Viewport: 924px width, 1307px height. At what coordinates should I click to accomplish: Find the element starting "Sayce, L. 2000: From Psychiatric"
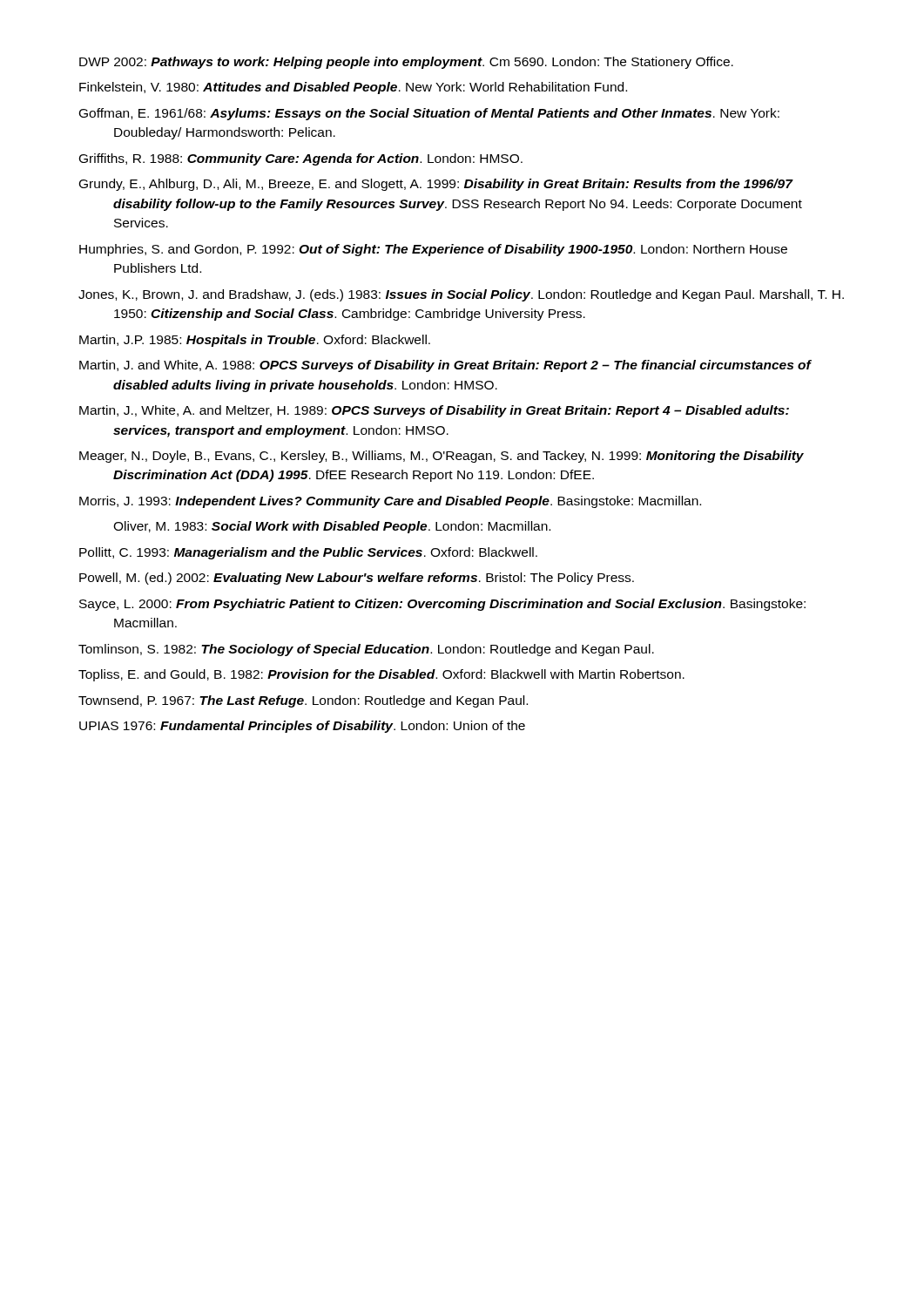443,613
